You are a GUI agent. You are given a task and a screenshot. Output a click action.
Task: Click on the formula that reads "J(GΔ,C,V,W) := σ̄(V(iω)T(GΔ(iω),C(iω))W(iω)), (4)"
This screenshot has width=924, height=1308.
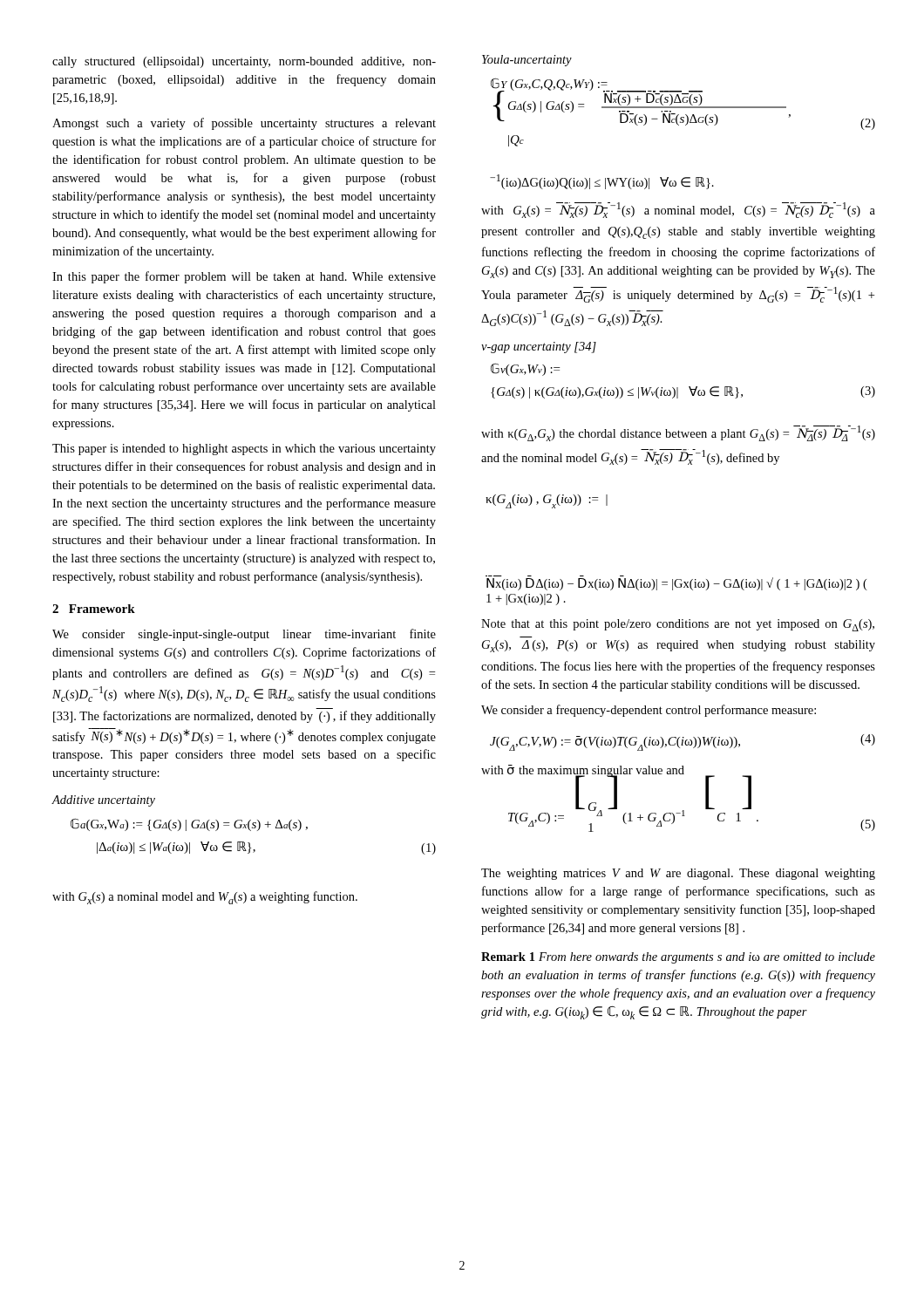[x=683, y=741]
